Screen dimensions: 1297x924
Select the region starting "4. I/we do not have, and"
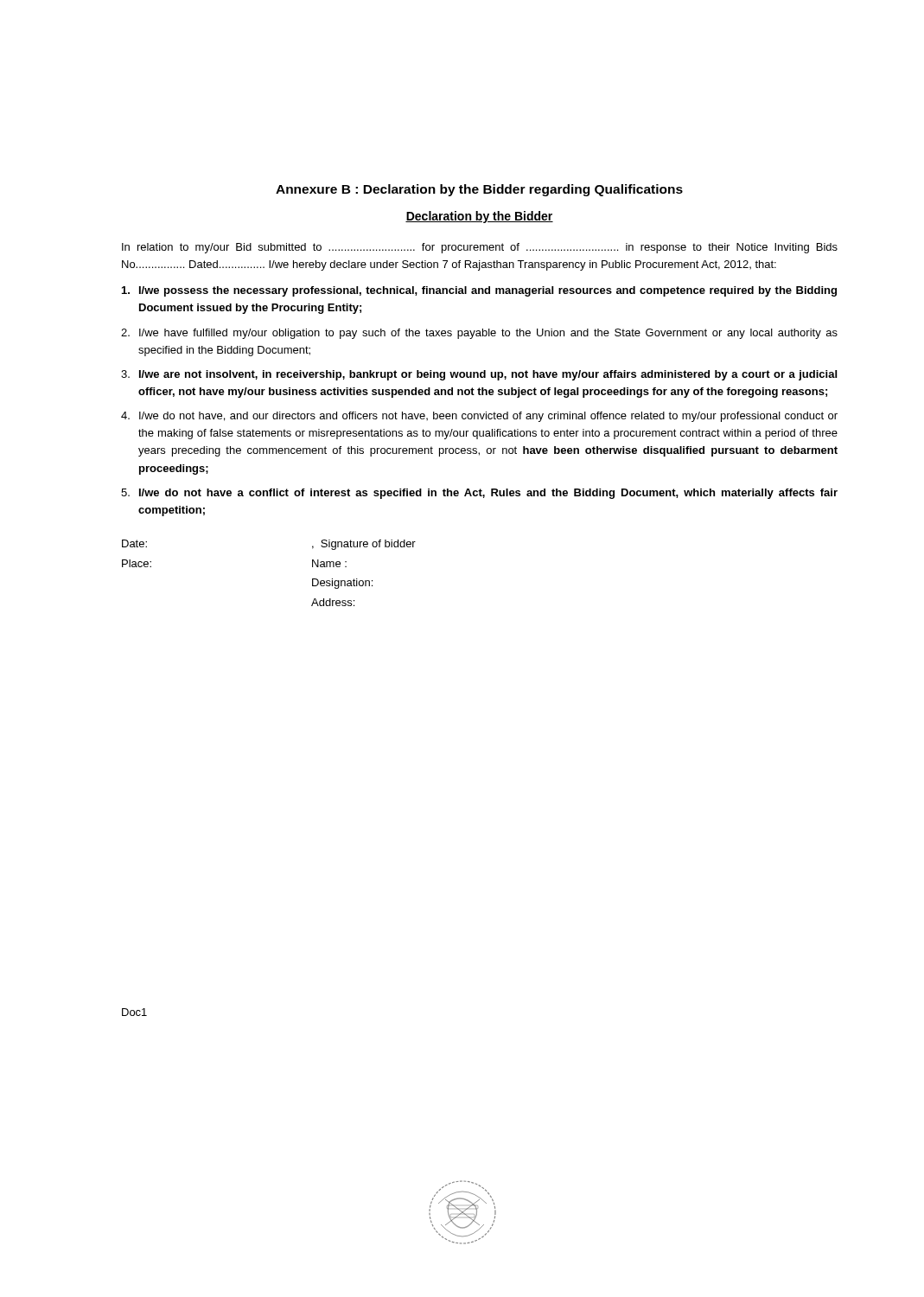click(x=479, y=442)
